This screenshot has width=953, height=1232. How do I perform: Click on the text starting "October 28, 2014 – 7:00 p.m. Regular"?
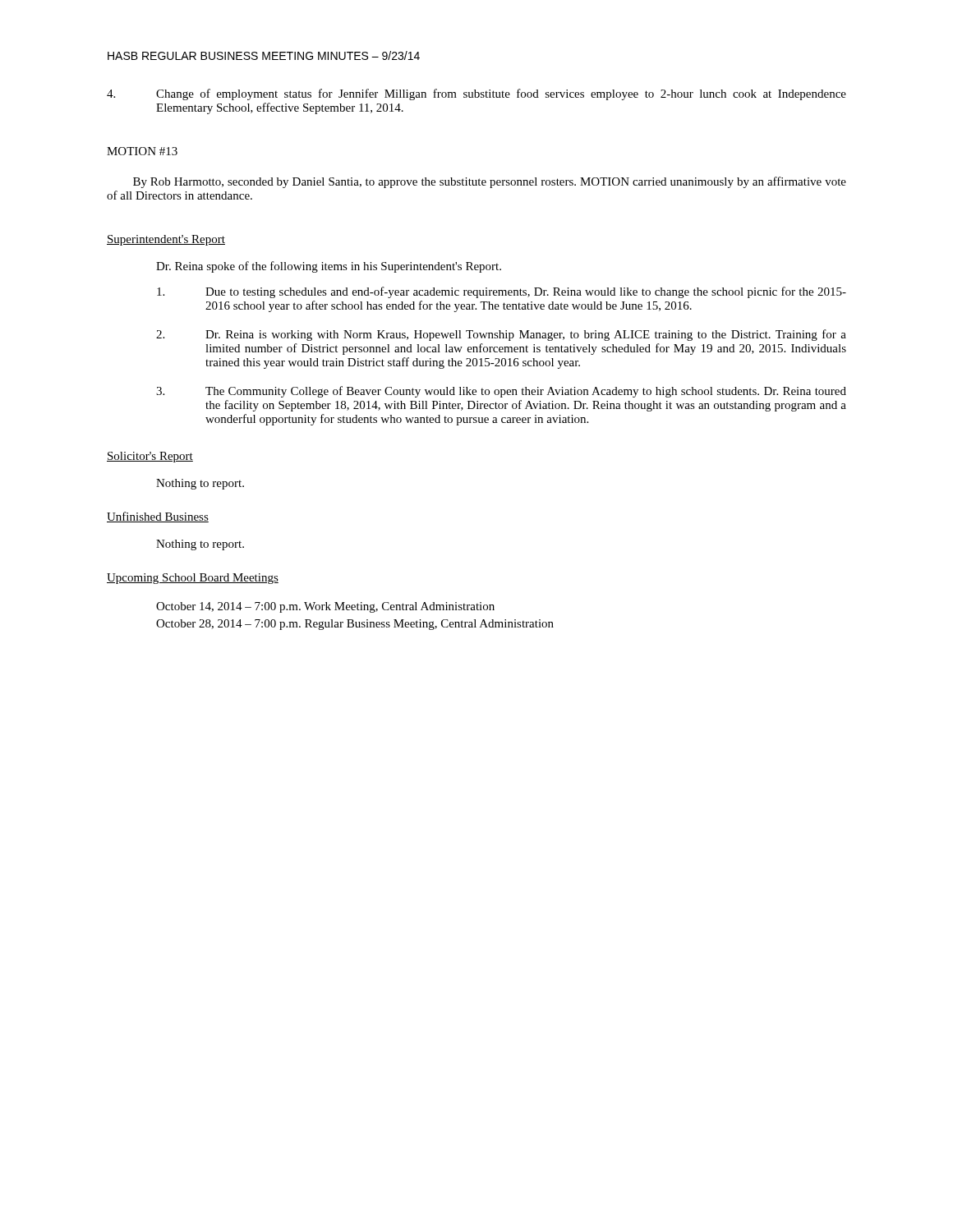pos(355,623)
